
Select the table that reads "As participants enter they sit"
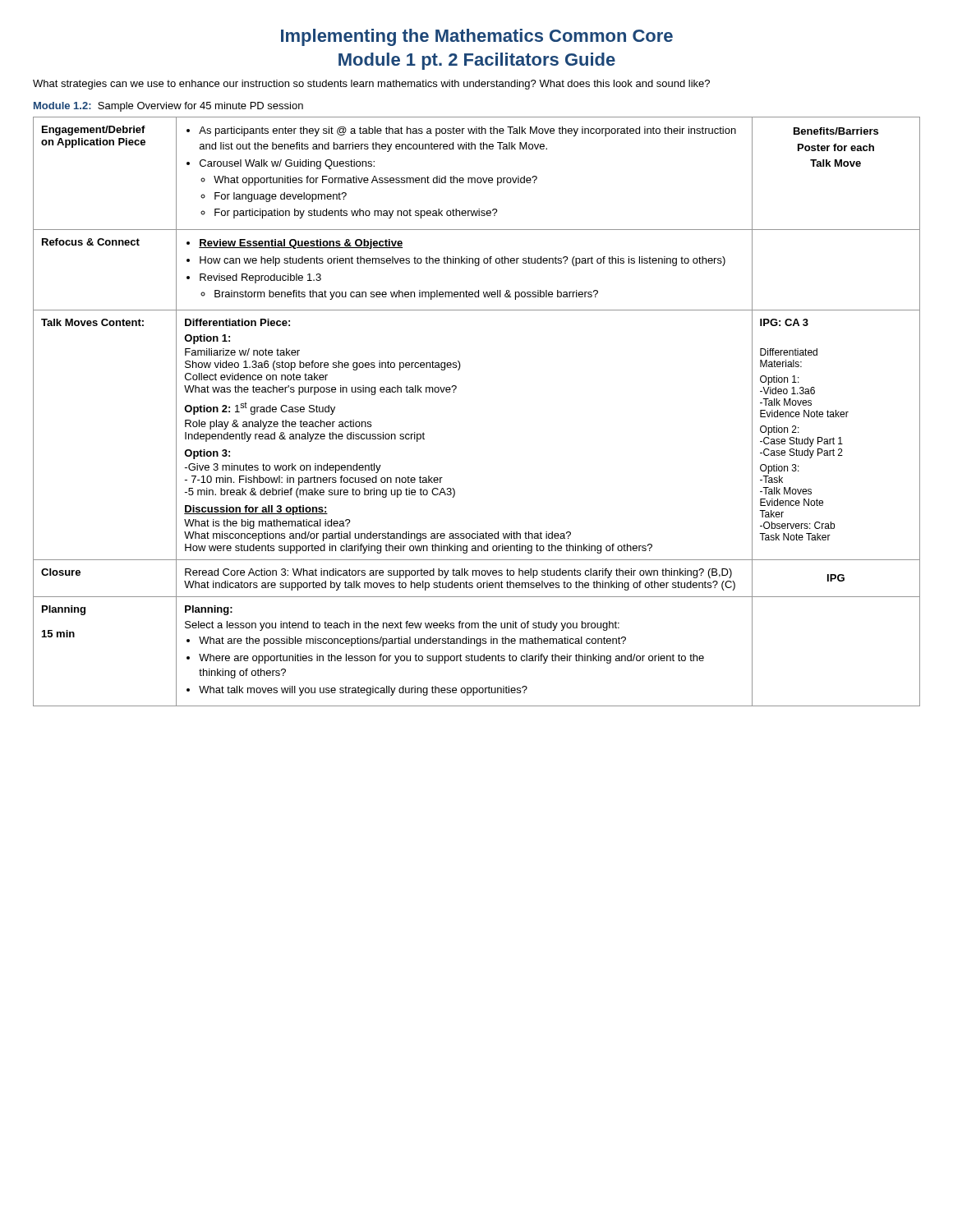[476, 412]
